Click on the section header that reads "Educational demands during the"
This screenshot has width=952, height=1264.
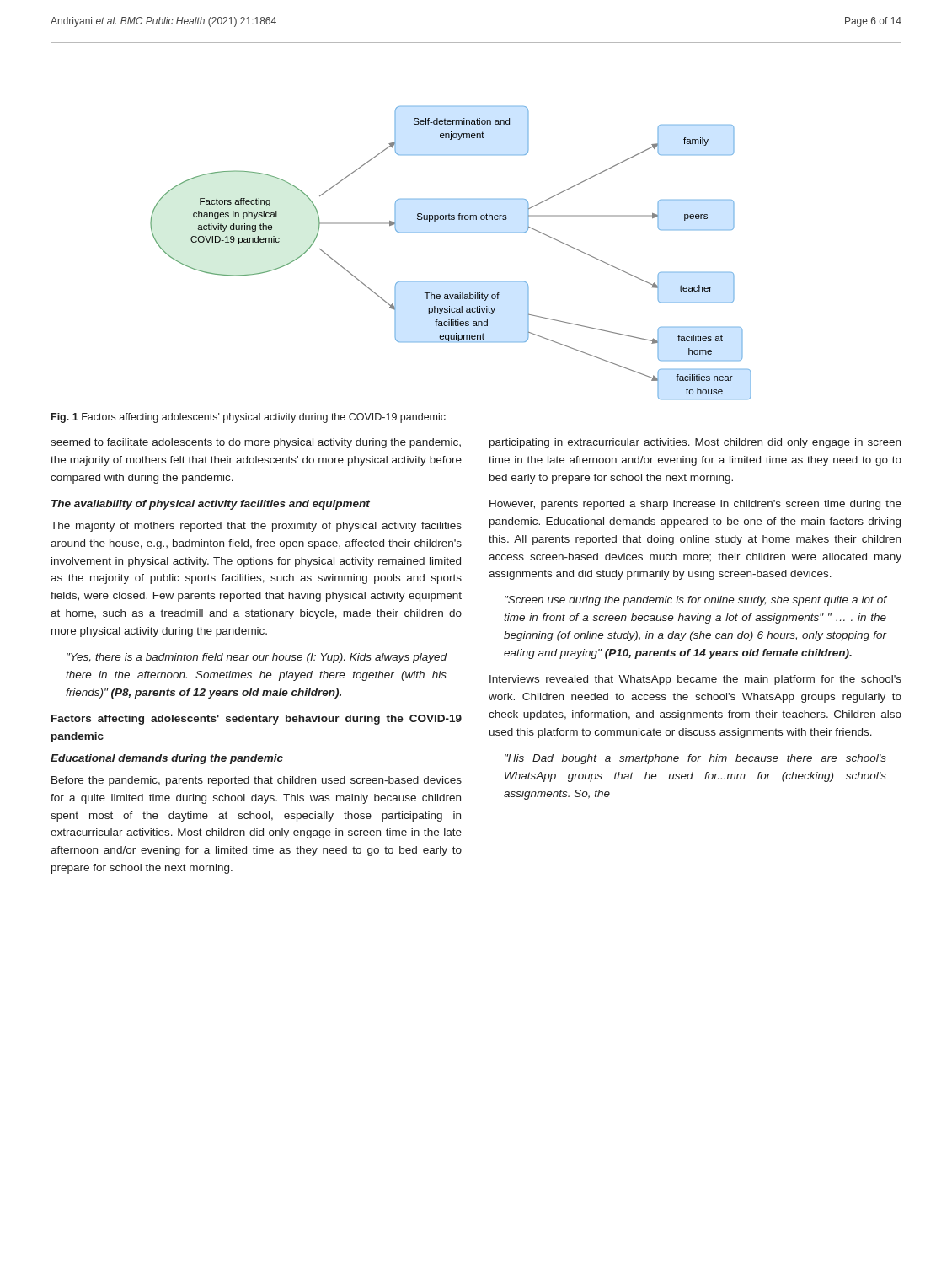pos(256,759)
